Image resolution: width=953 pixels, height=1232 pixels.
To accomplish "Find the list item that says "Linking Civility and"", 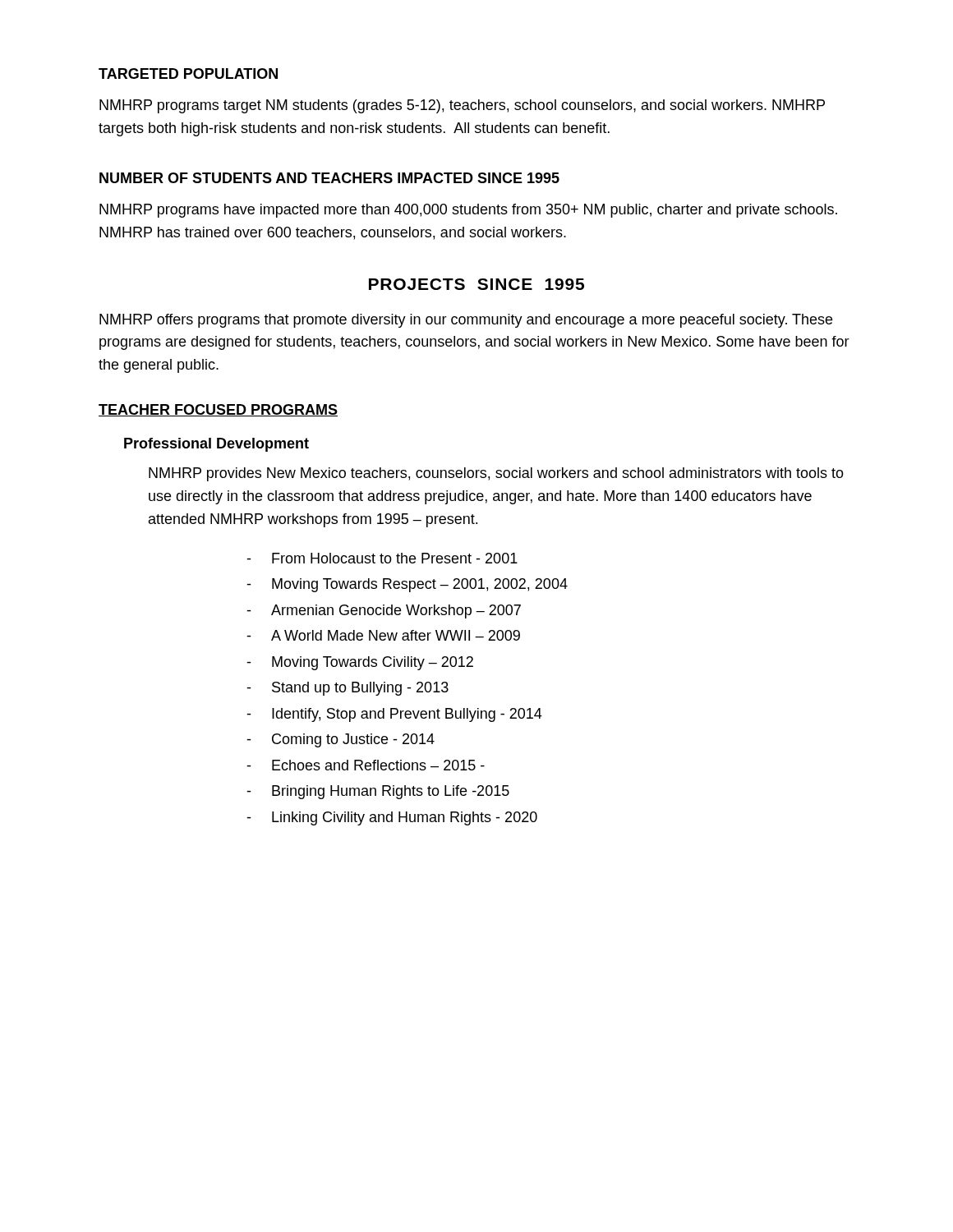I will pyautogui.click(x=392, y=818).
